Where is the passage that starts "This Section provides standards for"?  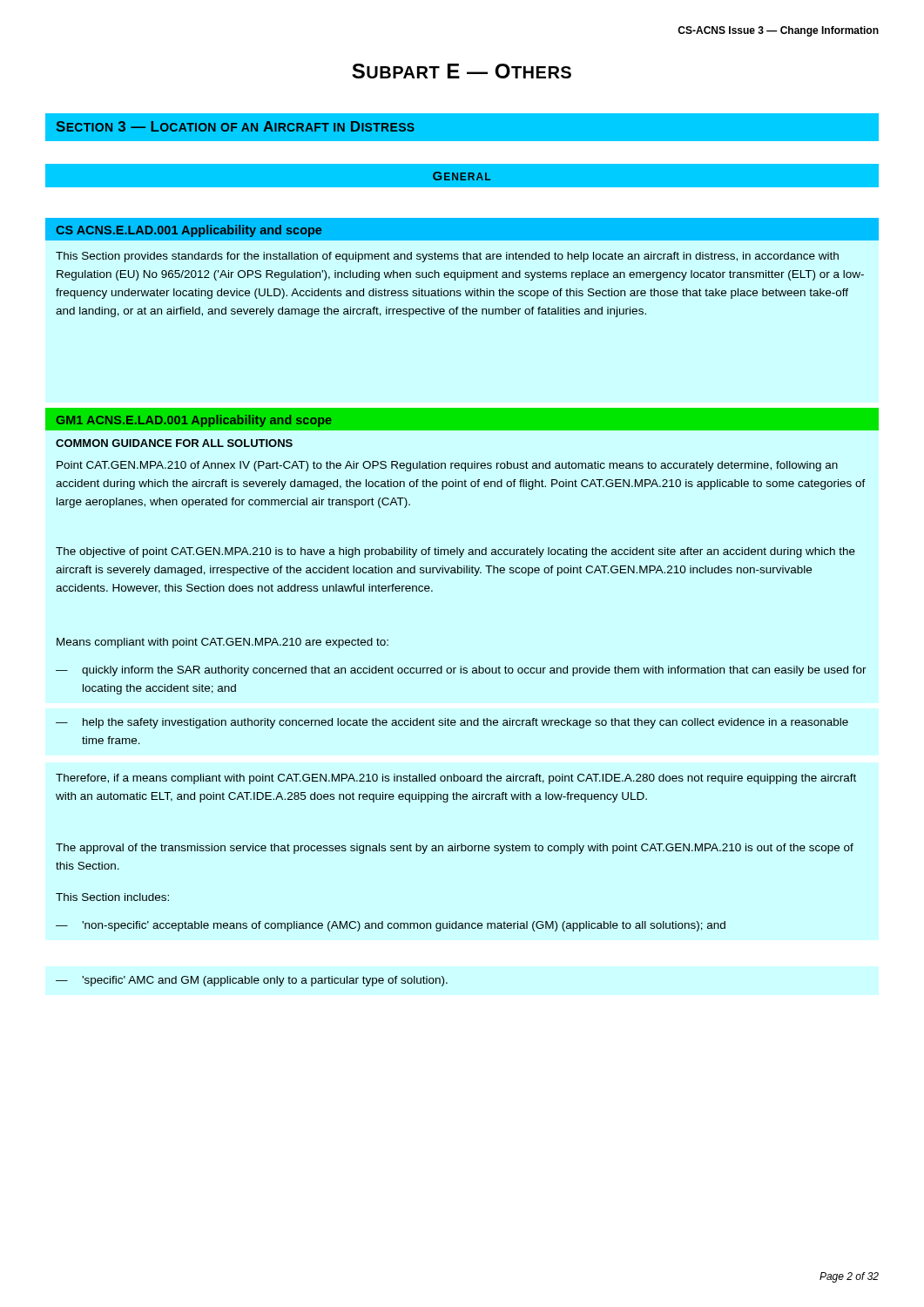pos(460,283)
